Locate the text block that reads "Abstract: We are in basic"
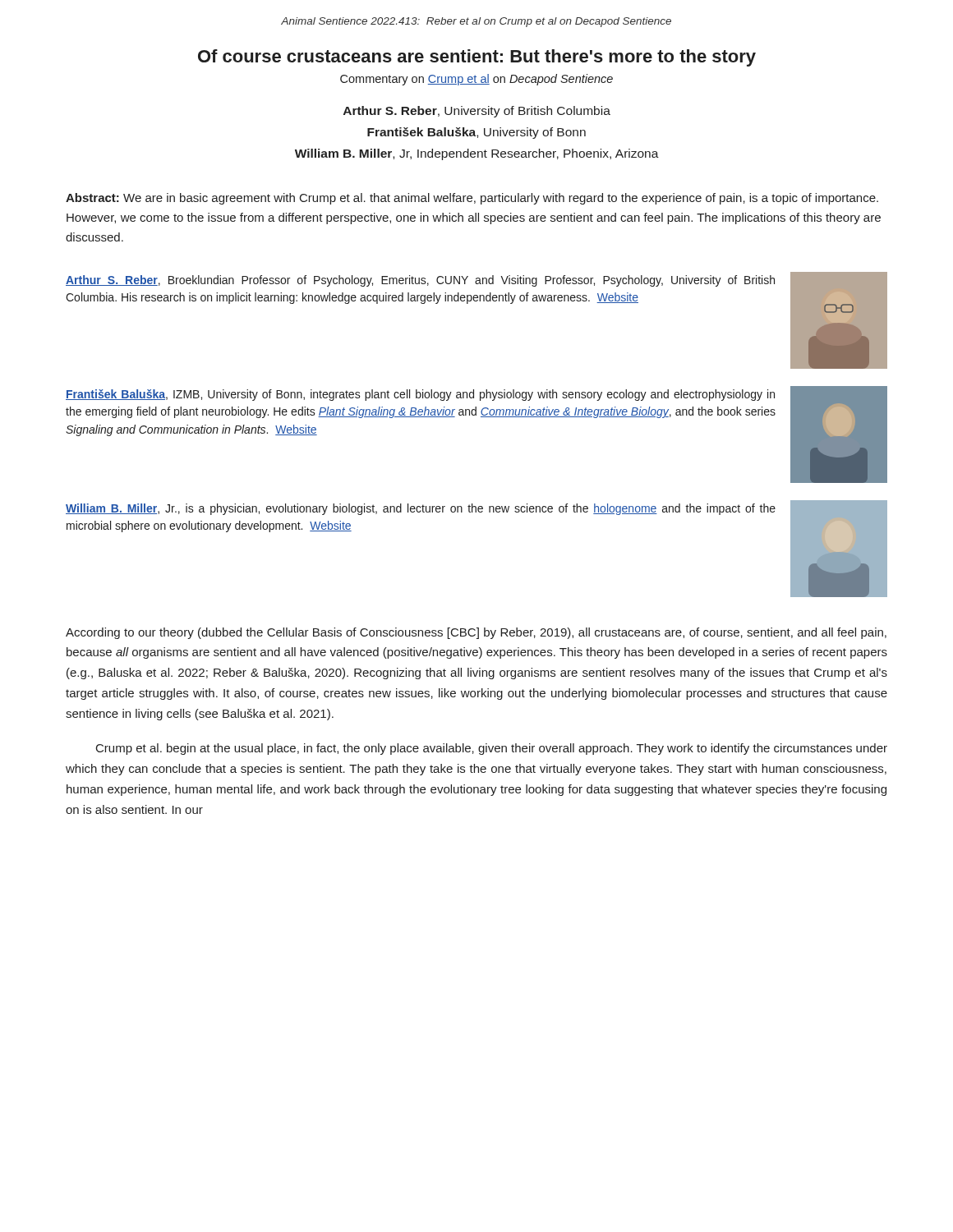 click(476, 217)
